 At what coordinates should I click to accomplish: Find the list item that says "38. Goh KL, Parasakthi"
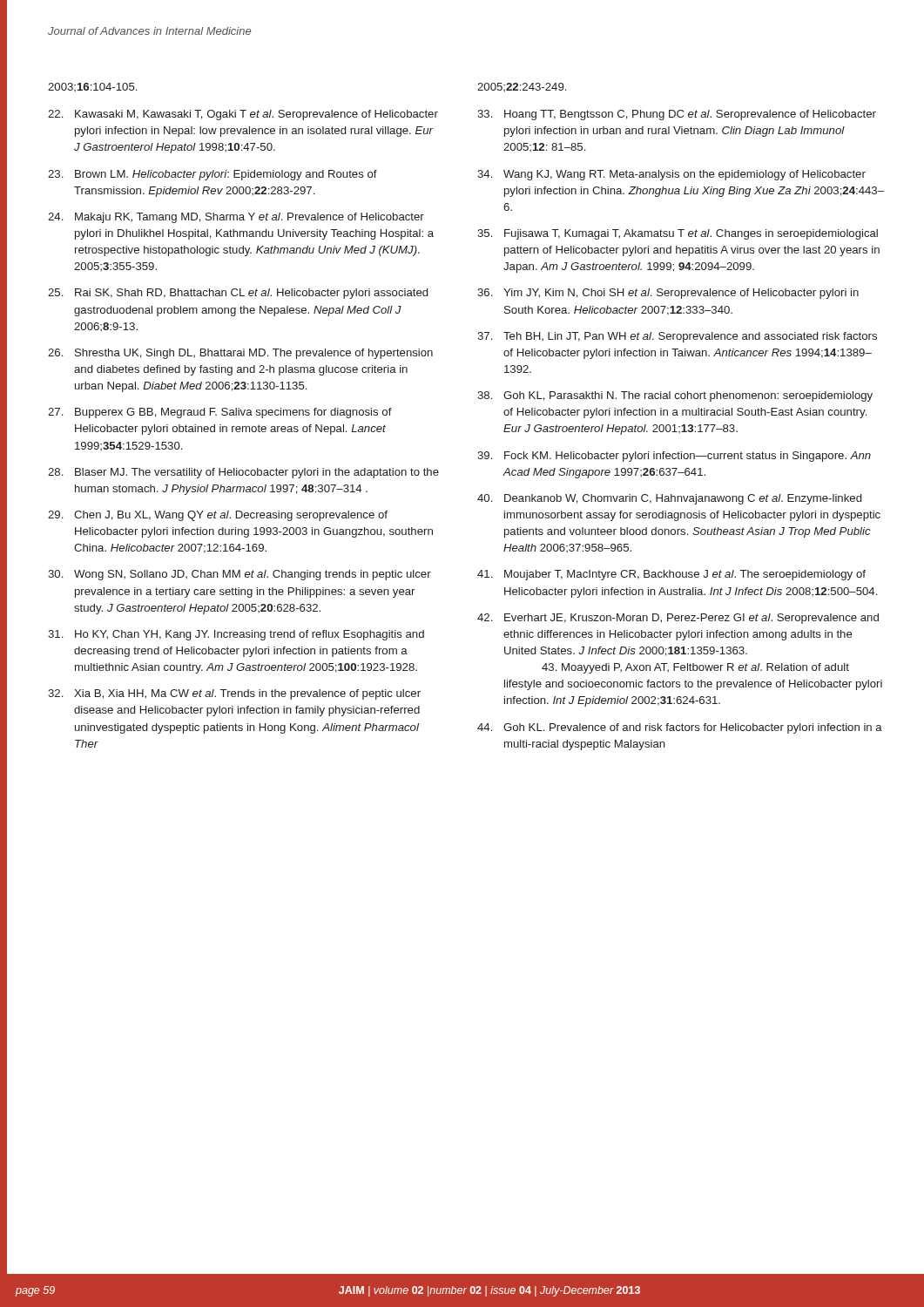(x=681, y=412)
